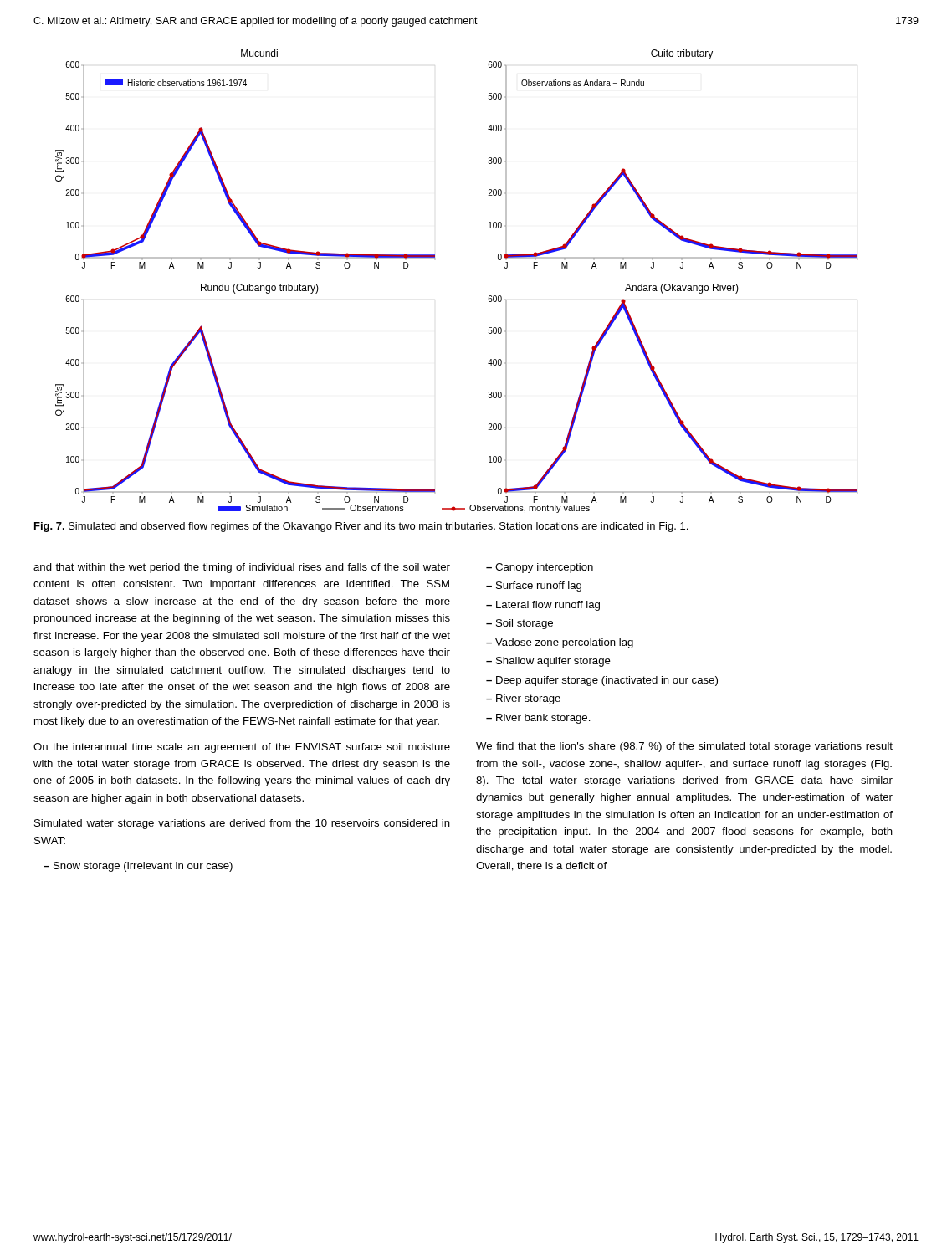Click where it says "– River storage"

click(x=523, y=698)
